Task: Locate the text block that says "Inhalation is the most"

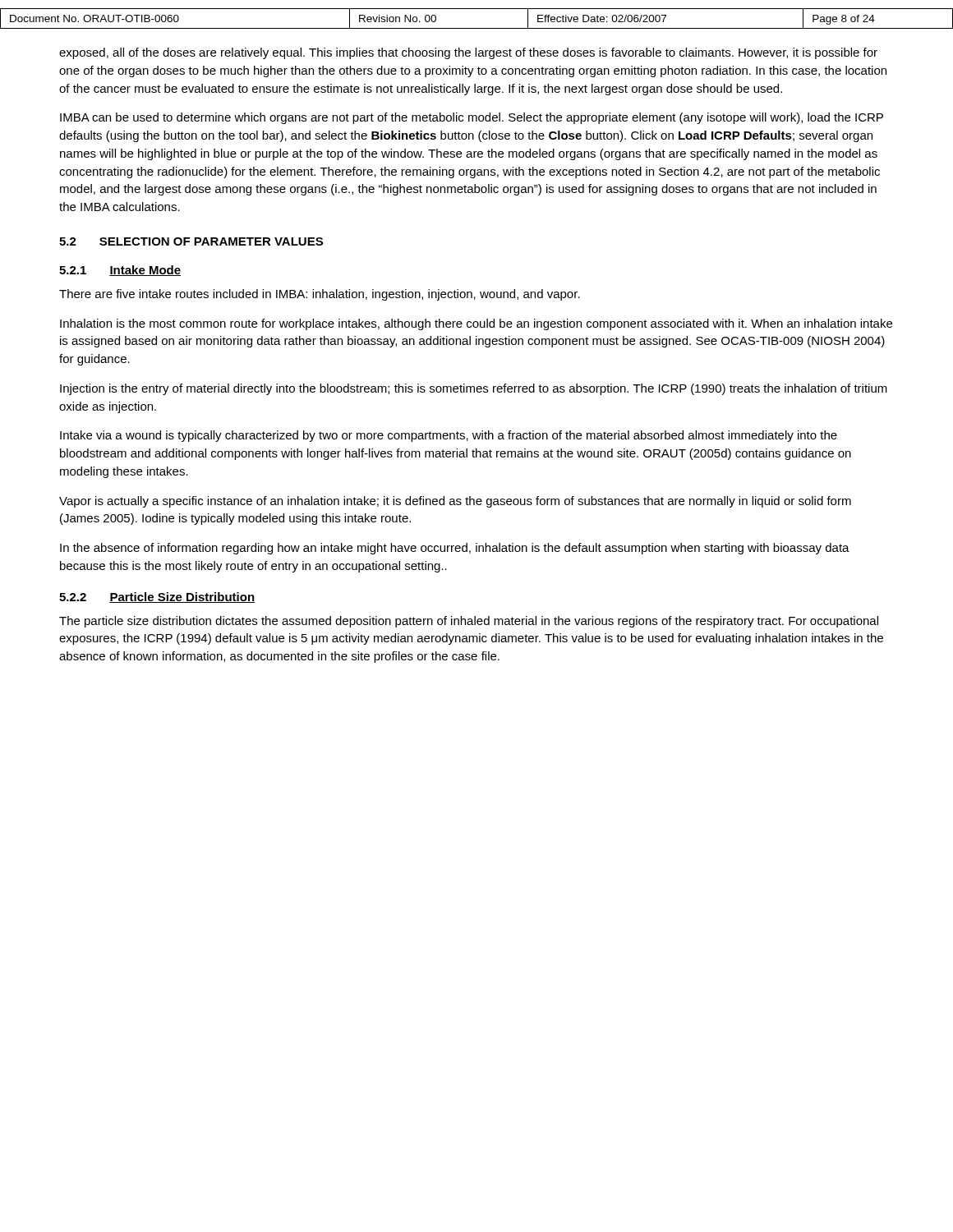Action: pyautogui.click(x=476, y=341)
